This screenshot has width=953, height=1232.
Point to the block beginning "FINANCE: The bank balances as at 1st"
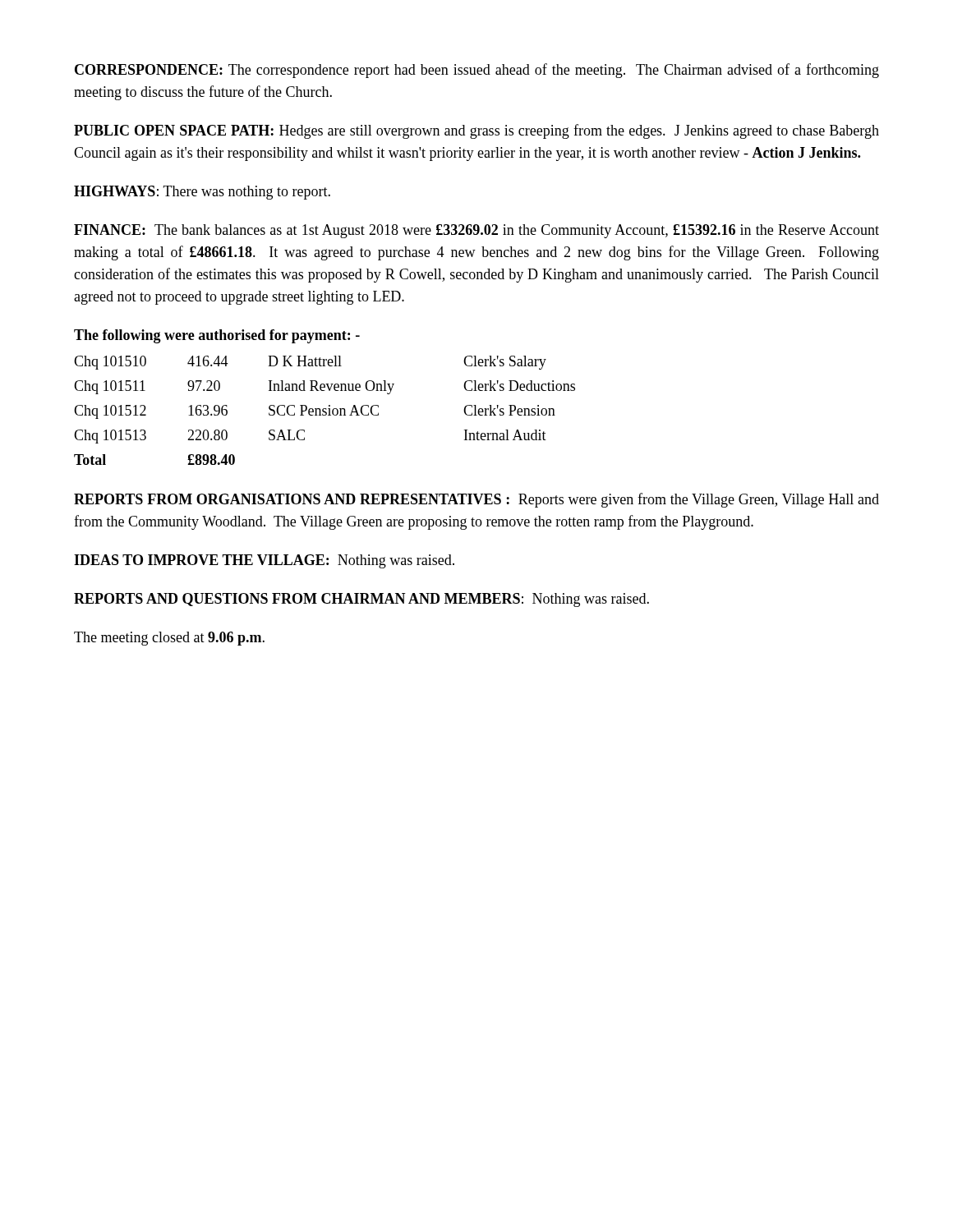pyautogui.click(x=476, y=263)
